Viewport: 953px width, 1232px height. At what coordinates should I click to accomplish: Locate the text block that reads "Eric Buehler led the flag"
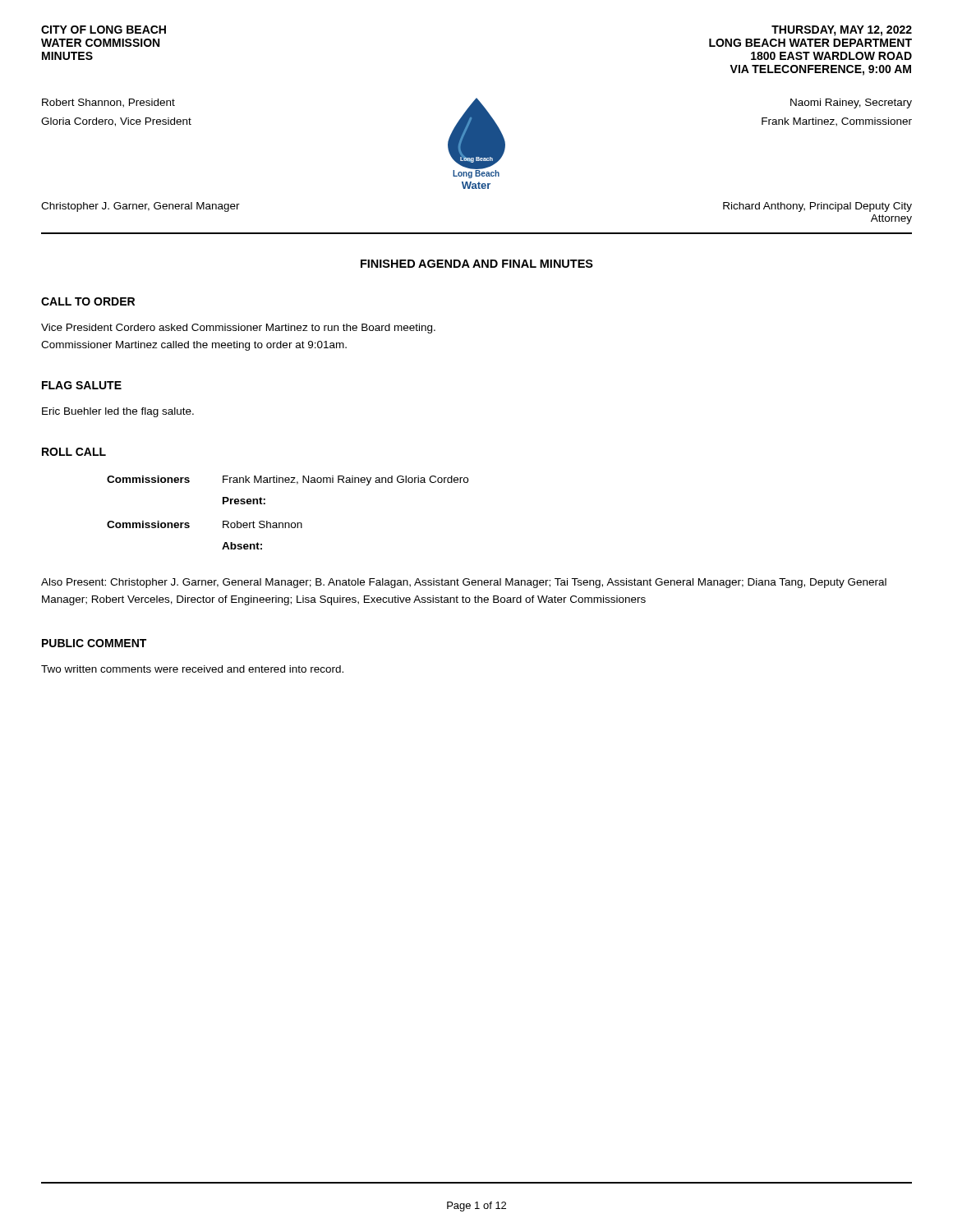point(118,411)
